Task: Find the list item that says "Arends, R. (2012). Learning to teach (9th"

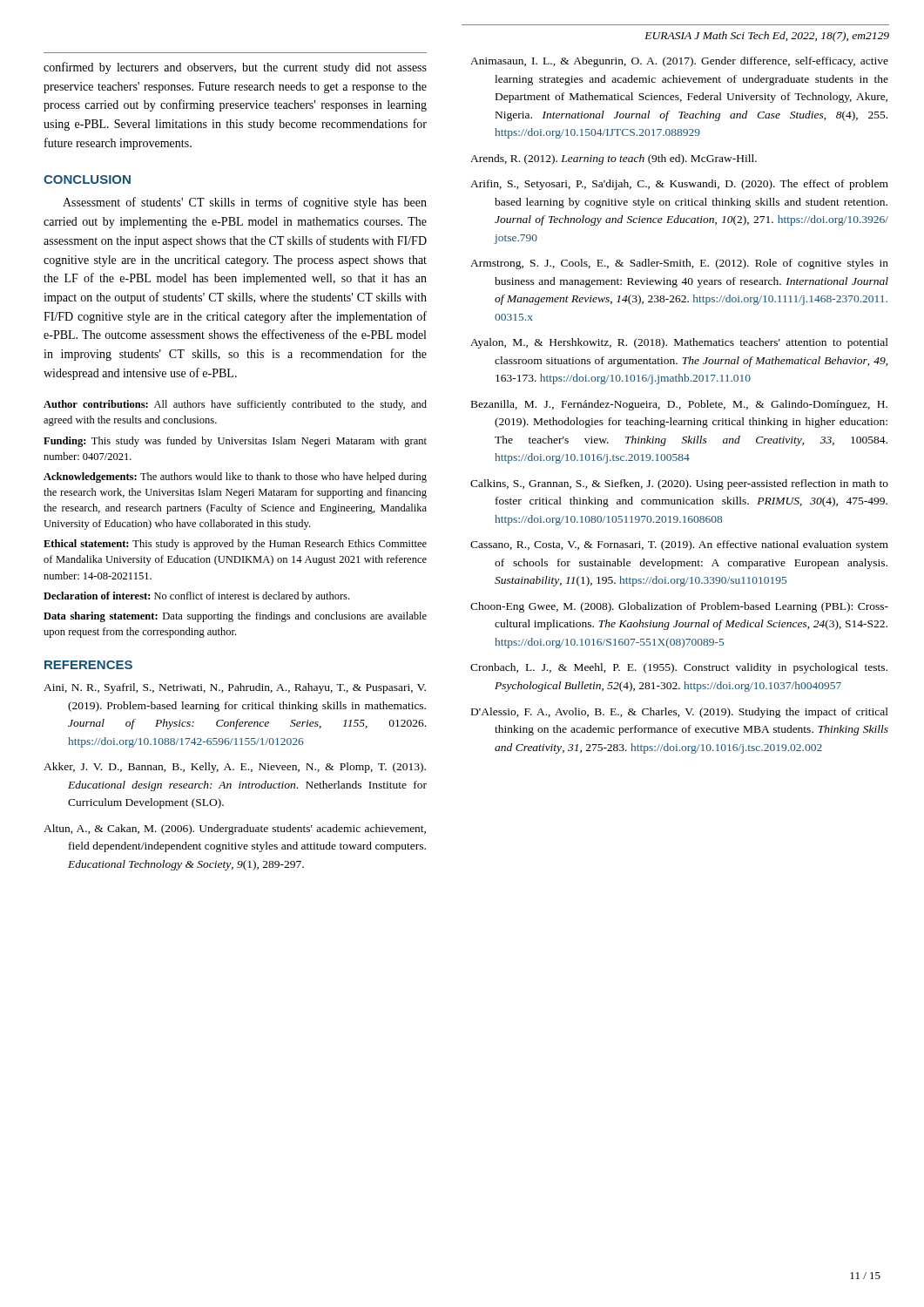Action: [614, 158]
